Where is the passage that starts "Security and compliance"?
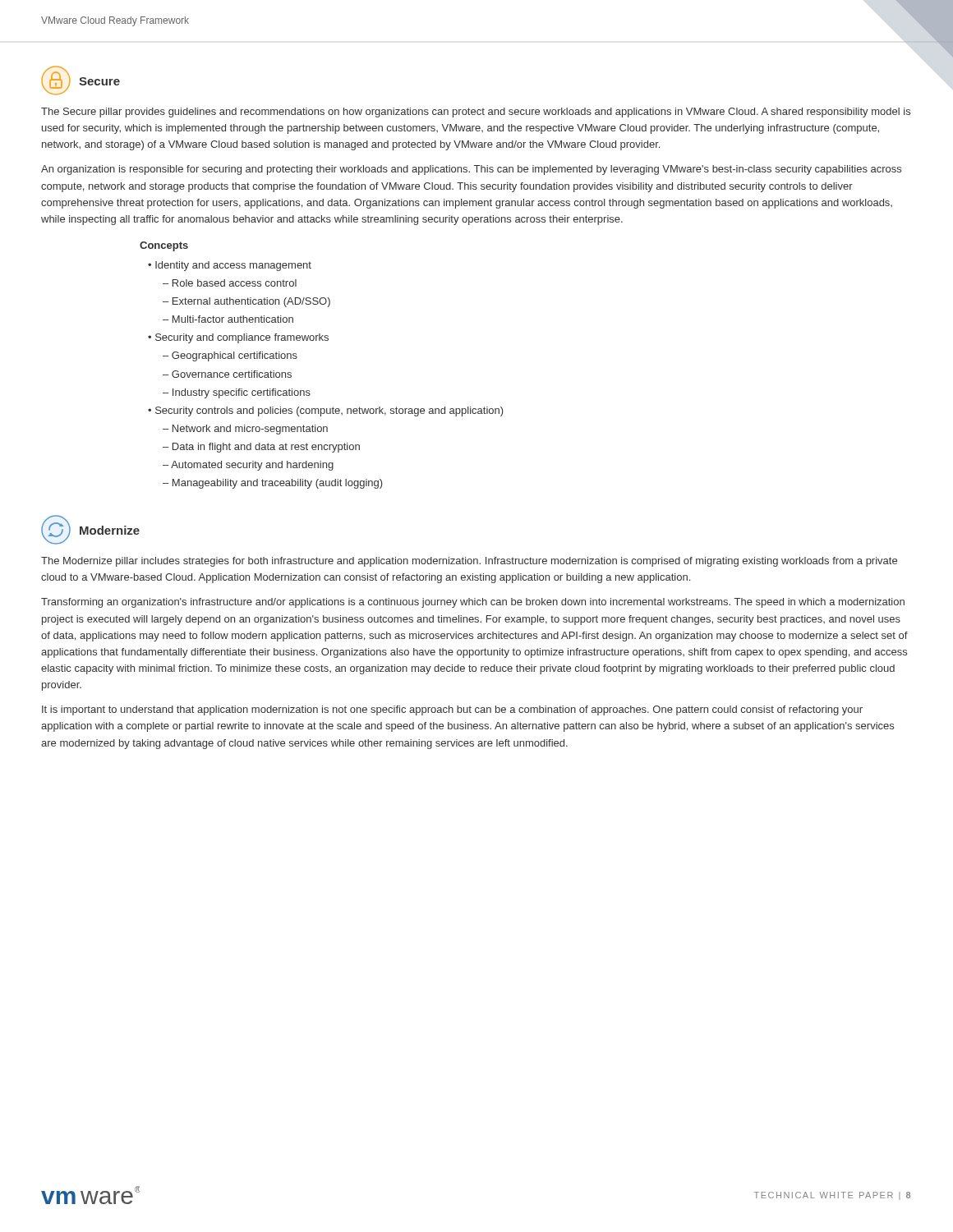This screenshot has width=953, height=1232. coord(242,337)
